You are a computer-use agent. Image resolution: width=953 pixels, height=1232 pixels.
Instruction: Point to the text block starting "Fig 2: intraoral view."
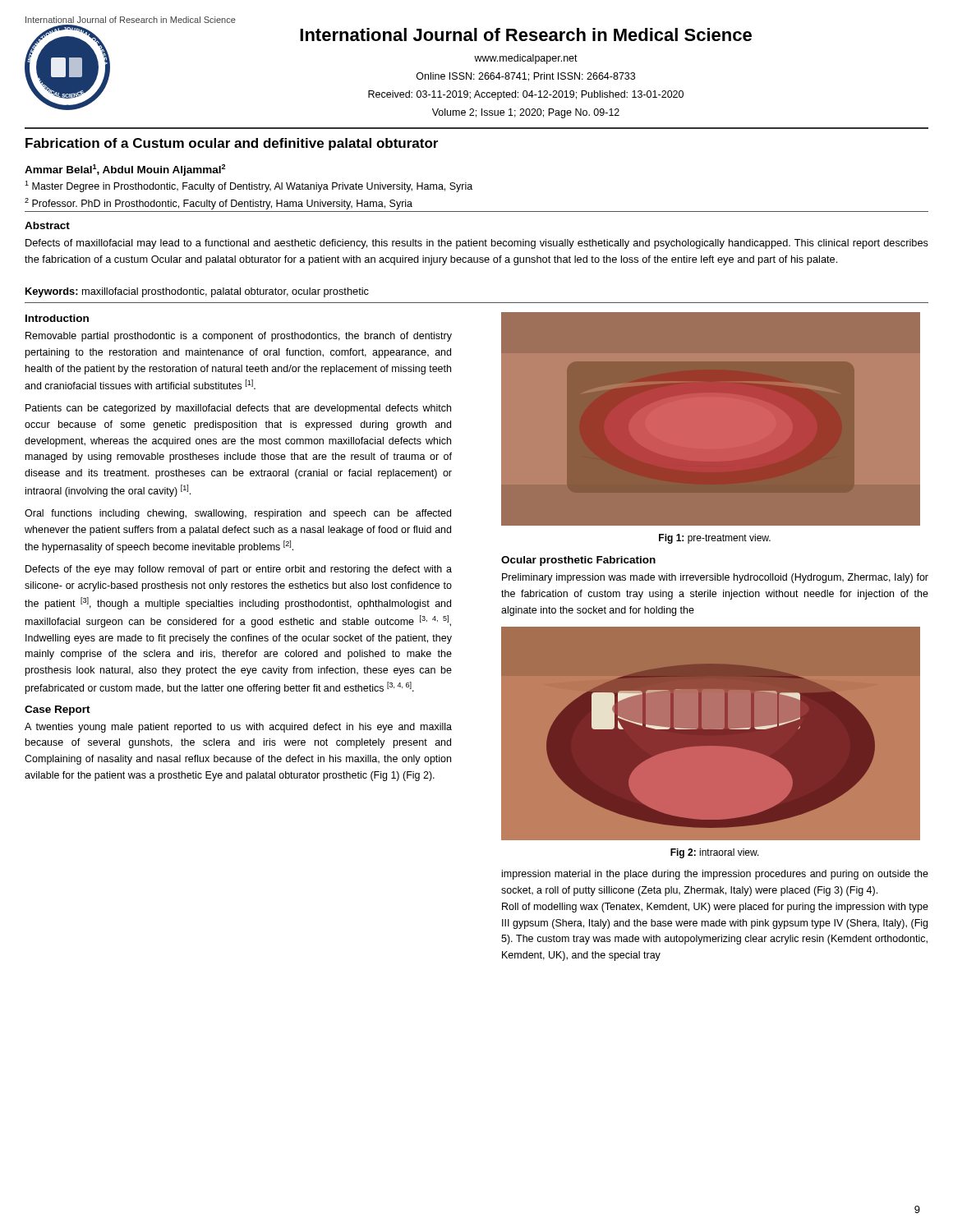[715, 853]
